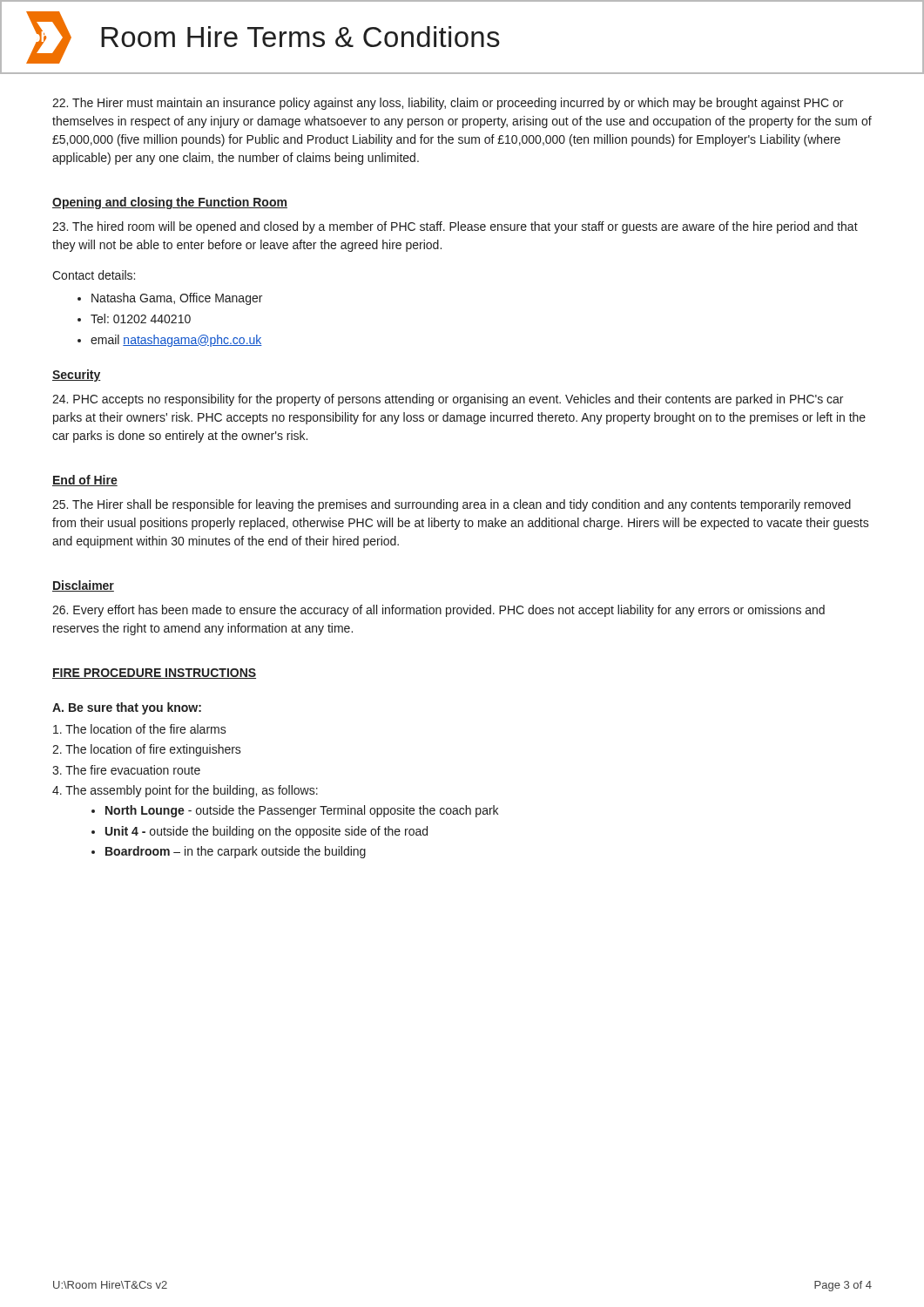Select the text that says "Contact details:"
The height and width of the screenshot is (1307, 924).
[94, 275]
